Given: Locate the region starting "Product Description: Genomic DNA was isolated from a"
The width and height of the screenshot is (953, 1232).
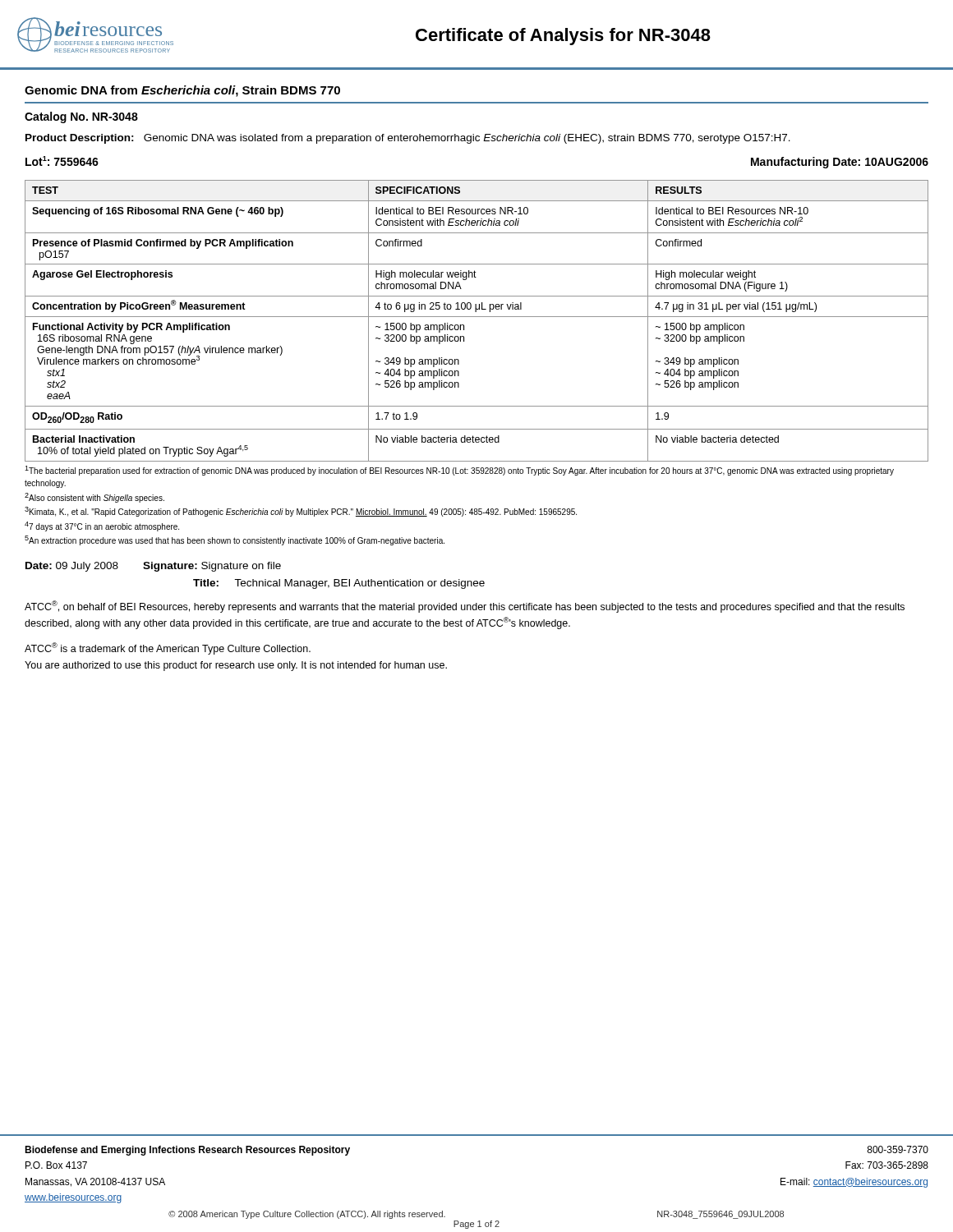Looking at the screenshot, I should 408,138.
